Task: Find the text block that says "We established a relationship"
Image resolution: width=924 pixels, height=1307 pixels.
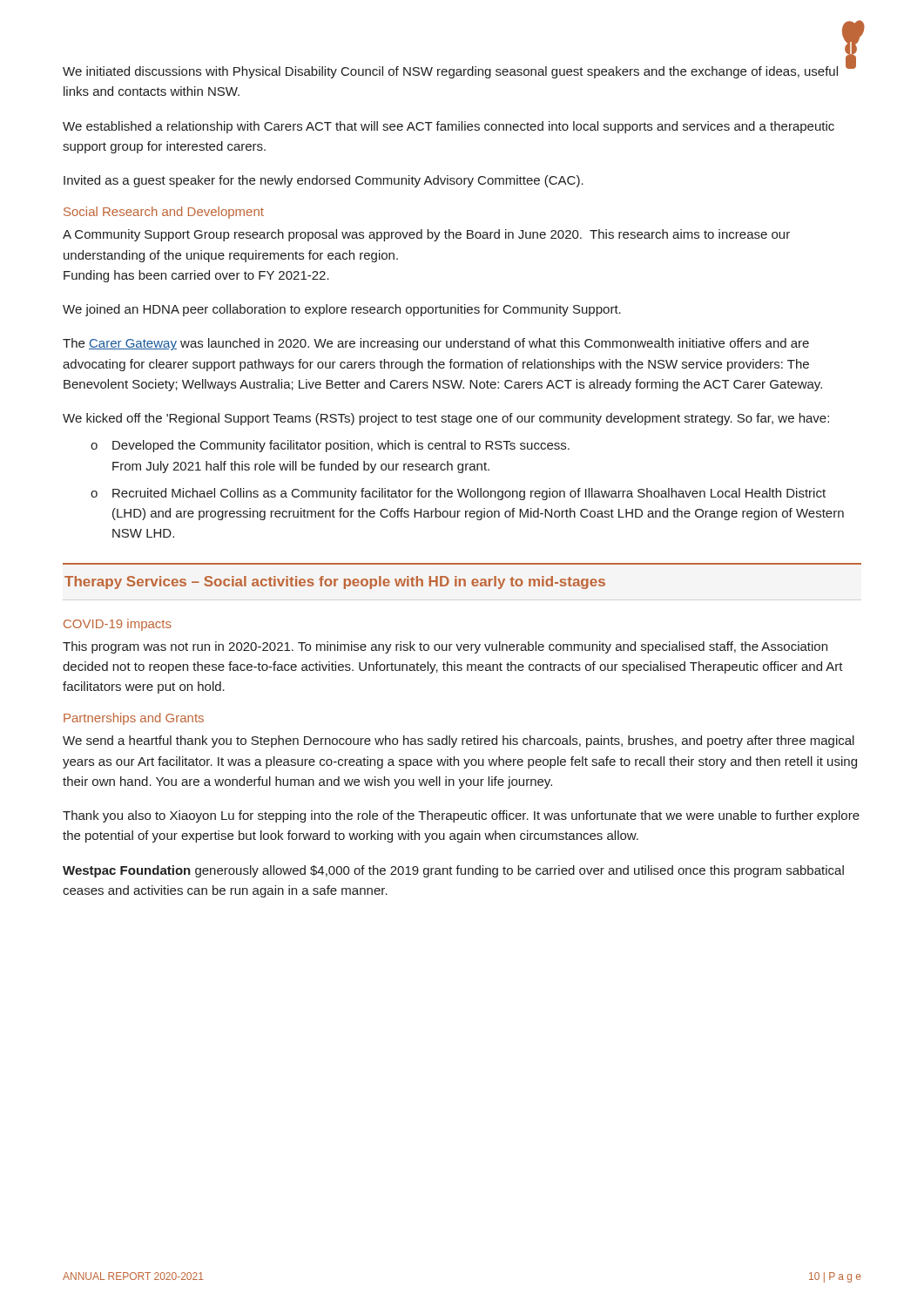Action: (449, 136)
